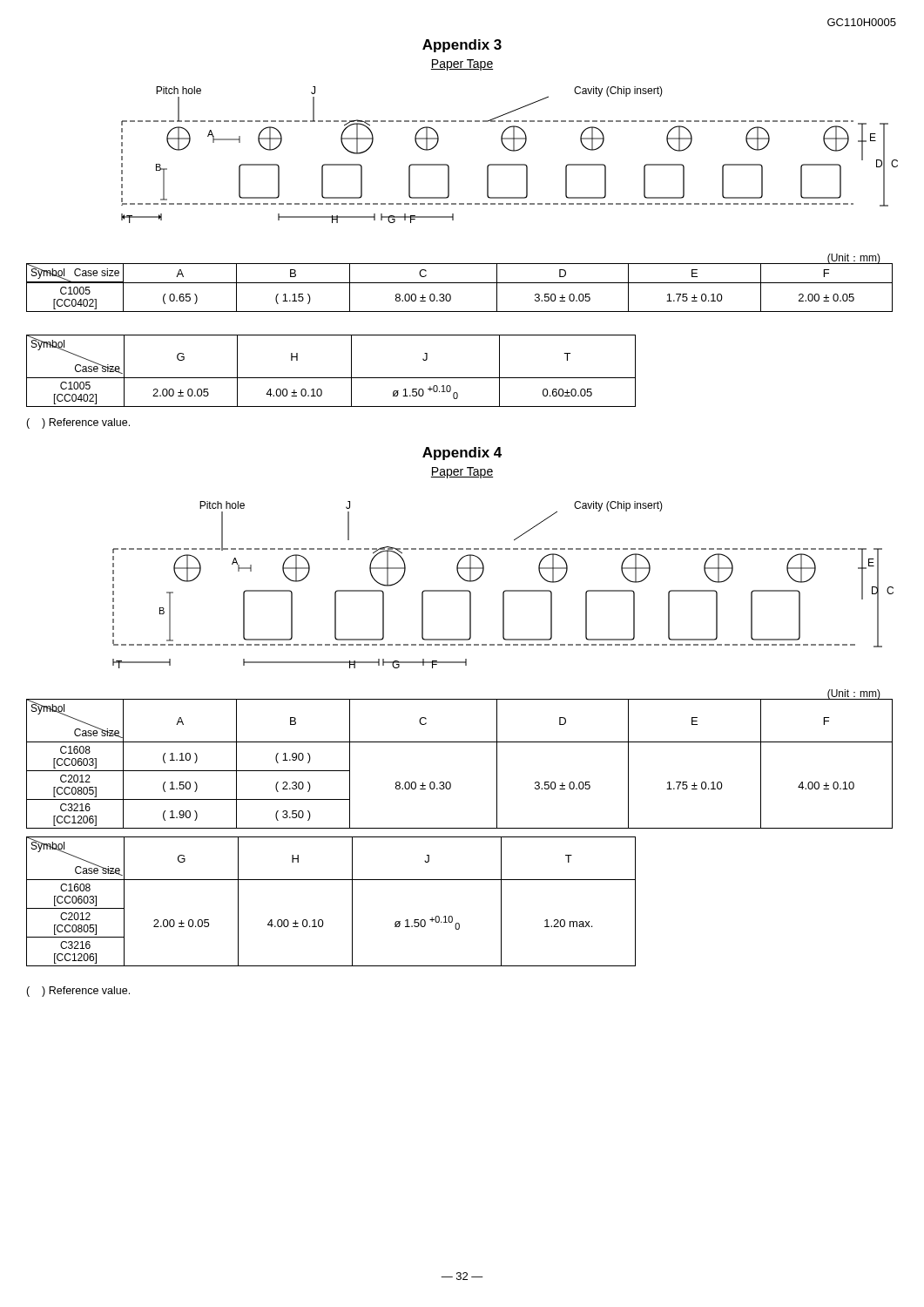The width and height of the screenshot is (924, 1307).
Task: Find the text block starting "Appendix 4"
Action: tap(462, 453)
